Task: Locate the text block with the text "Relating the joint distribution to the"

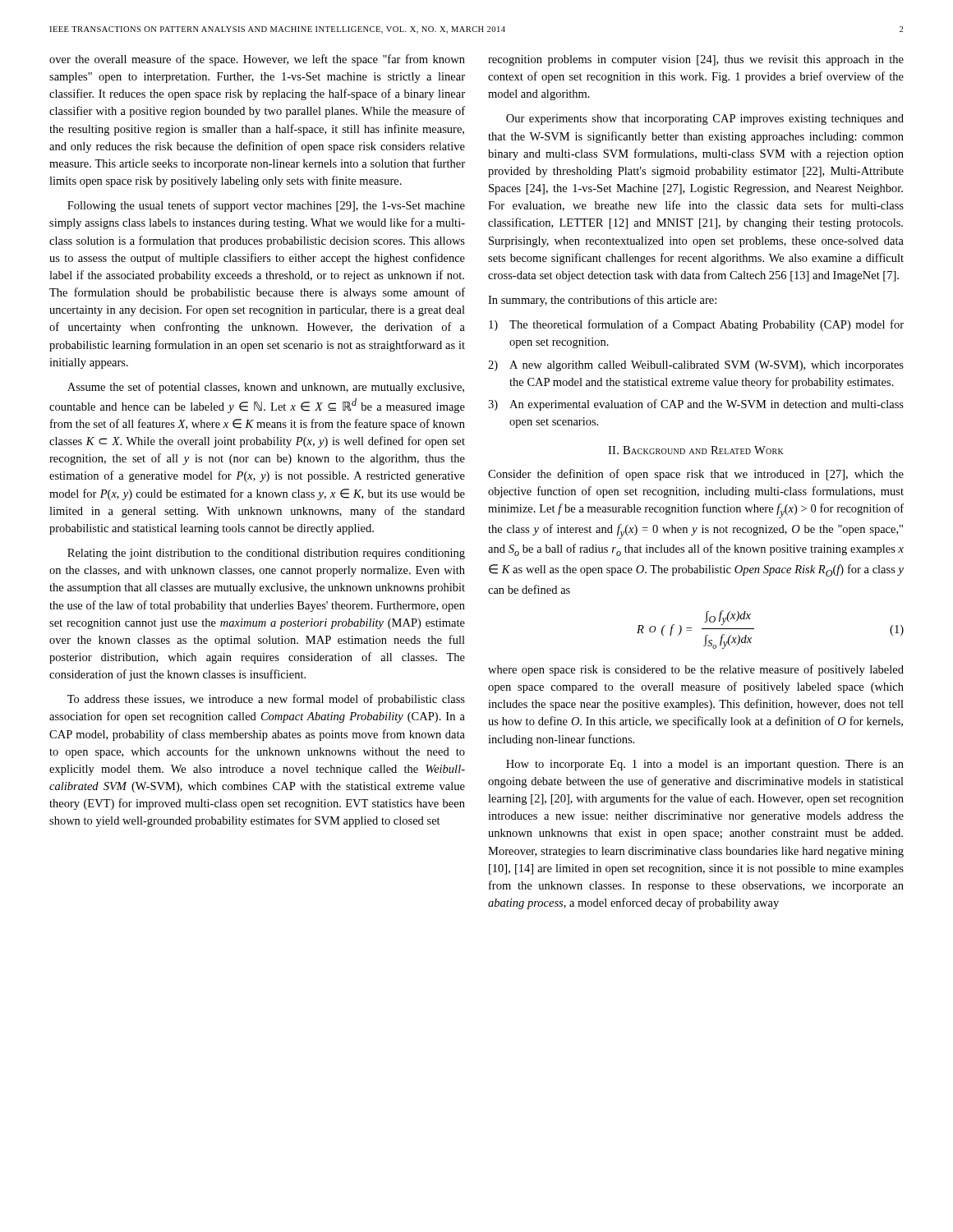Action: tap(257, 614)
